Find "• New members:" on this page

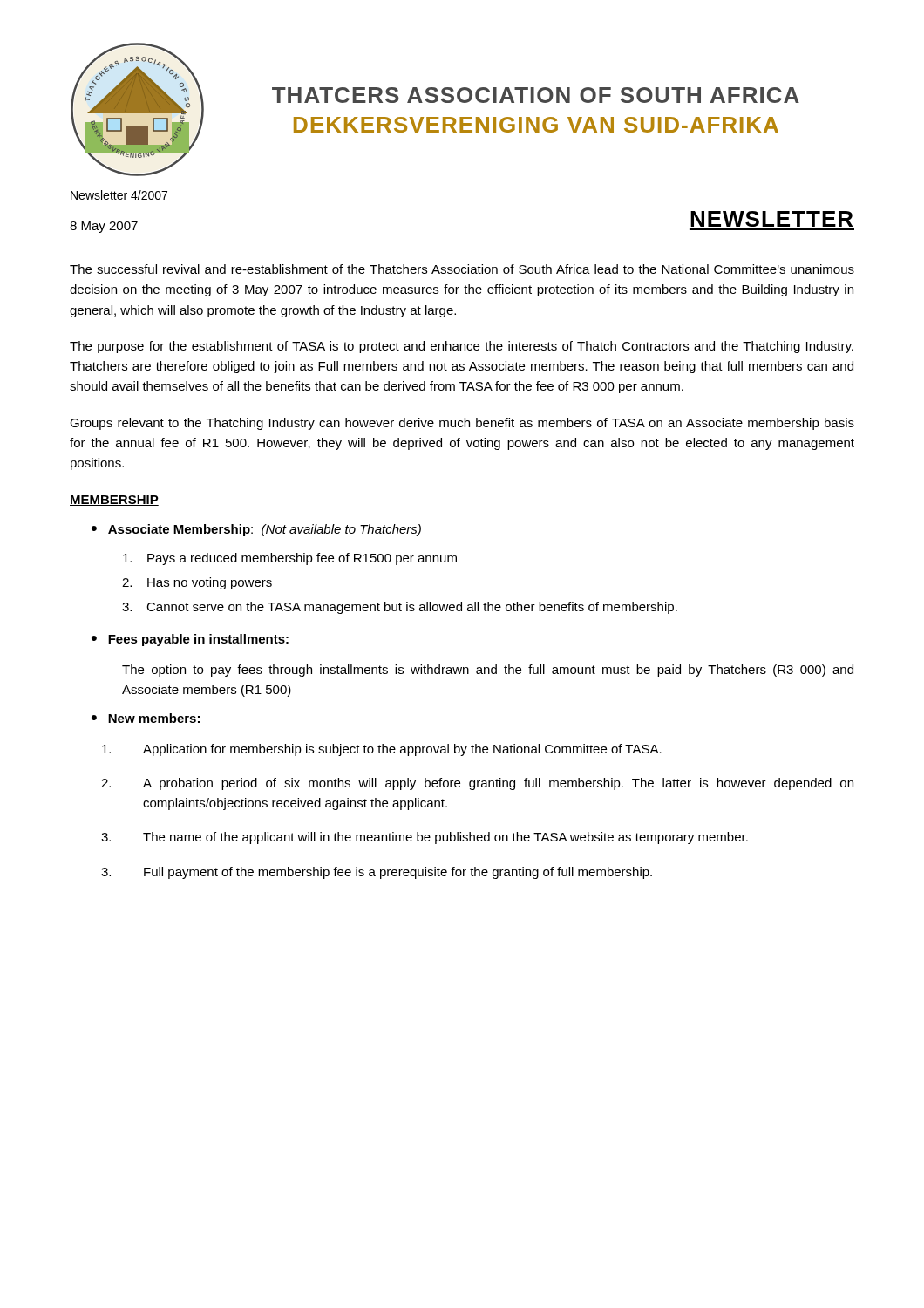pyautogui.click(x=146, y=719)
